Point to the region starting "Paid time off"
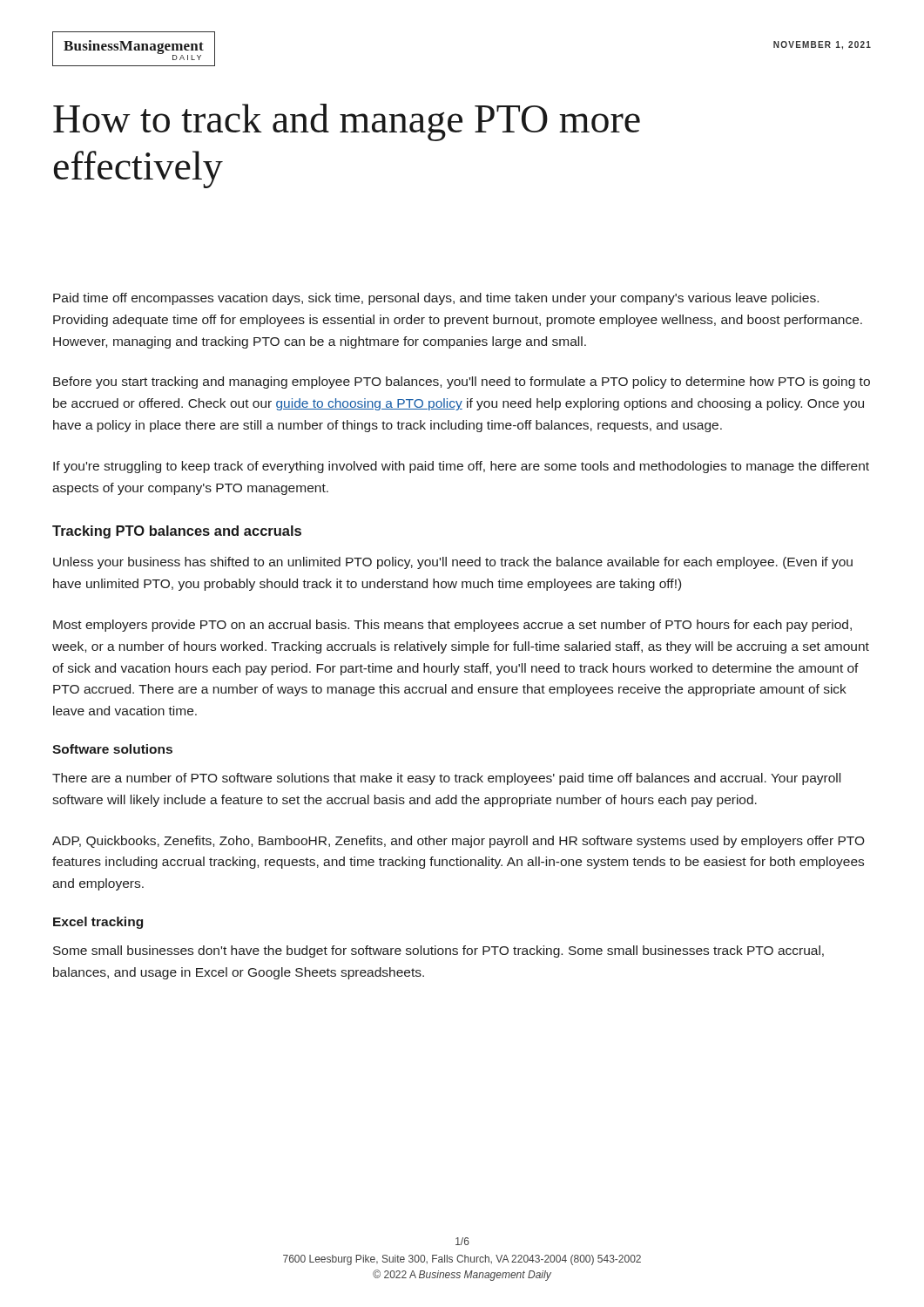Viewport: 924px width, 1307px height. [462, 320]
